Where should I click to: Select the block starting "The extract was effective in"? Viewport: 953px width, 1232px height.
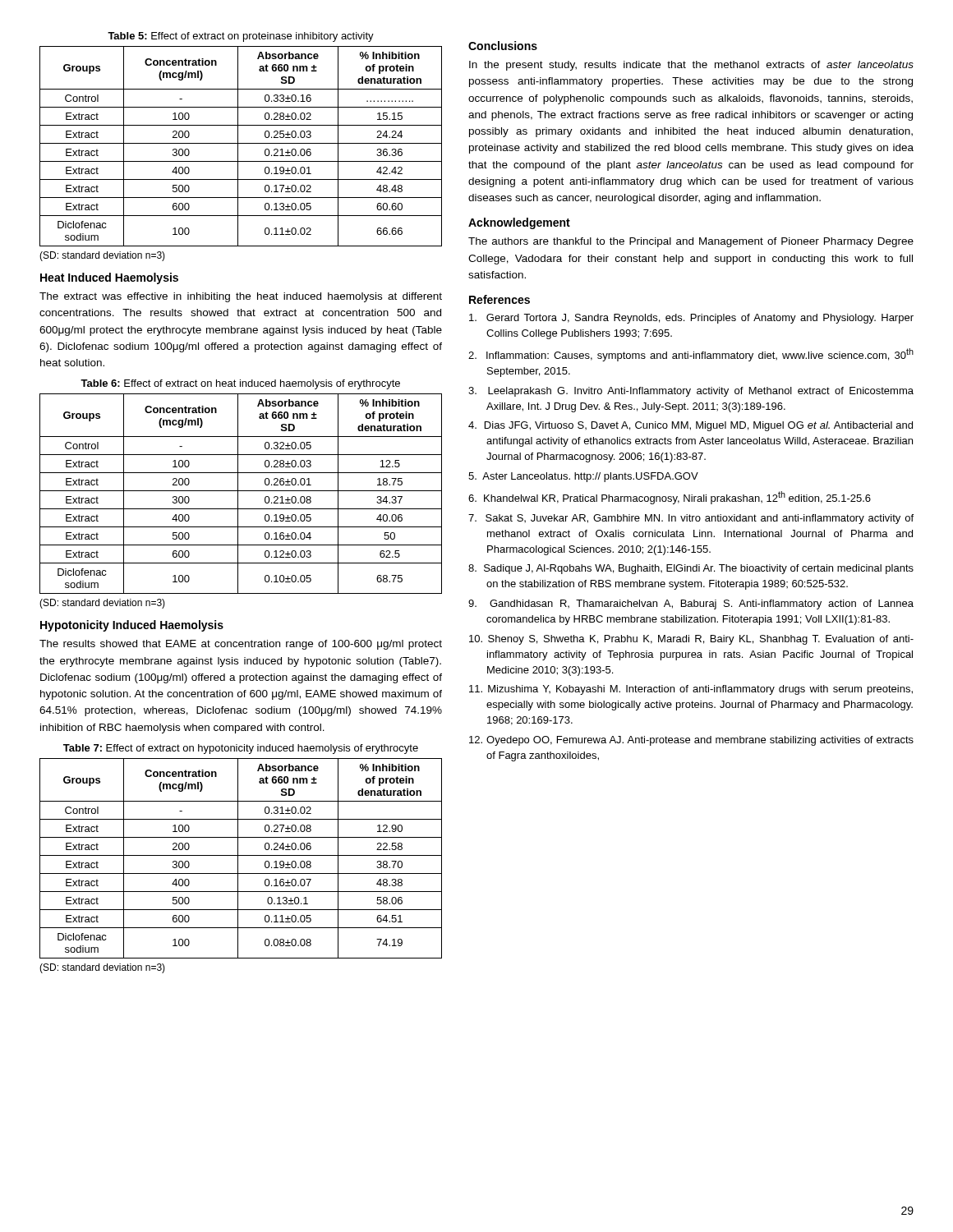click(241, 329)
